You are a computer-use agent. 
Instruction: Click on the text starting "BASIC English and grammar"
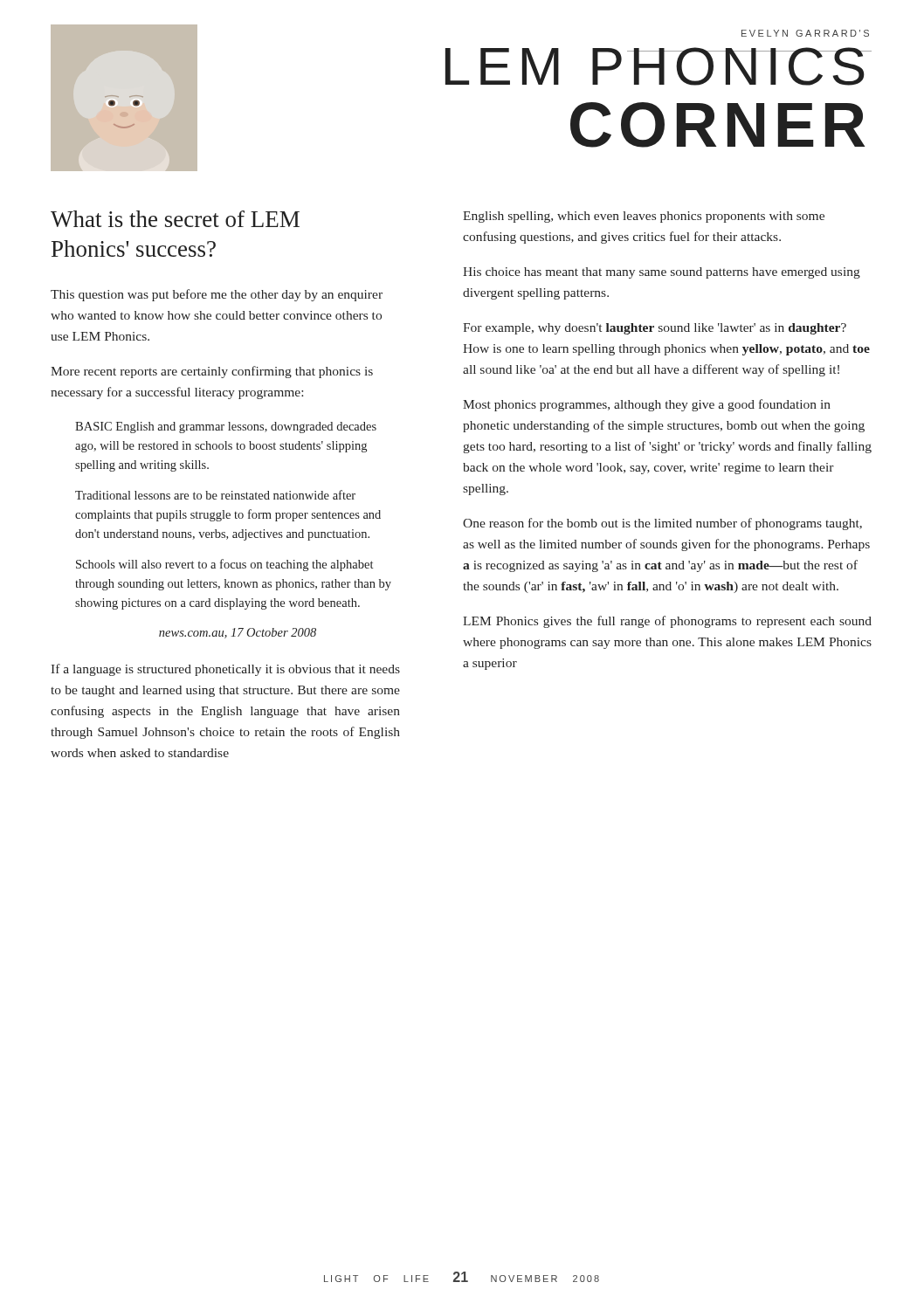(226, 445)
